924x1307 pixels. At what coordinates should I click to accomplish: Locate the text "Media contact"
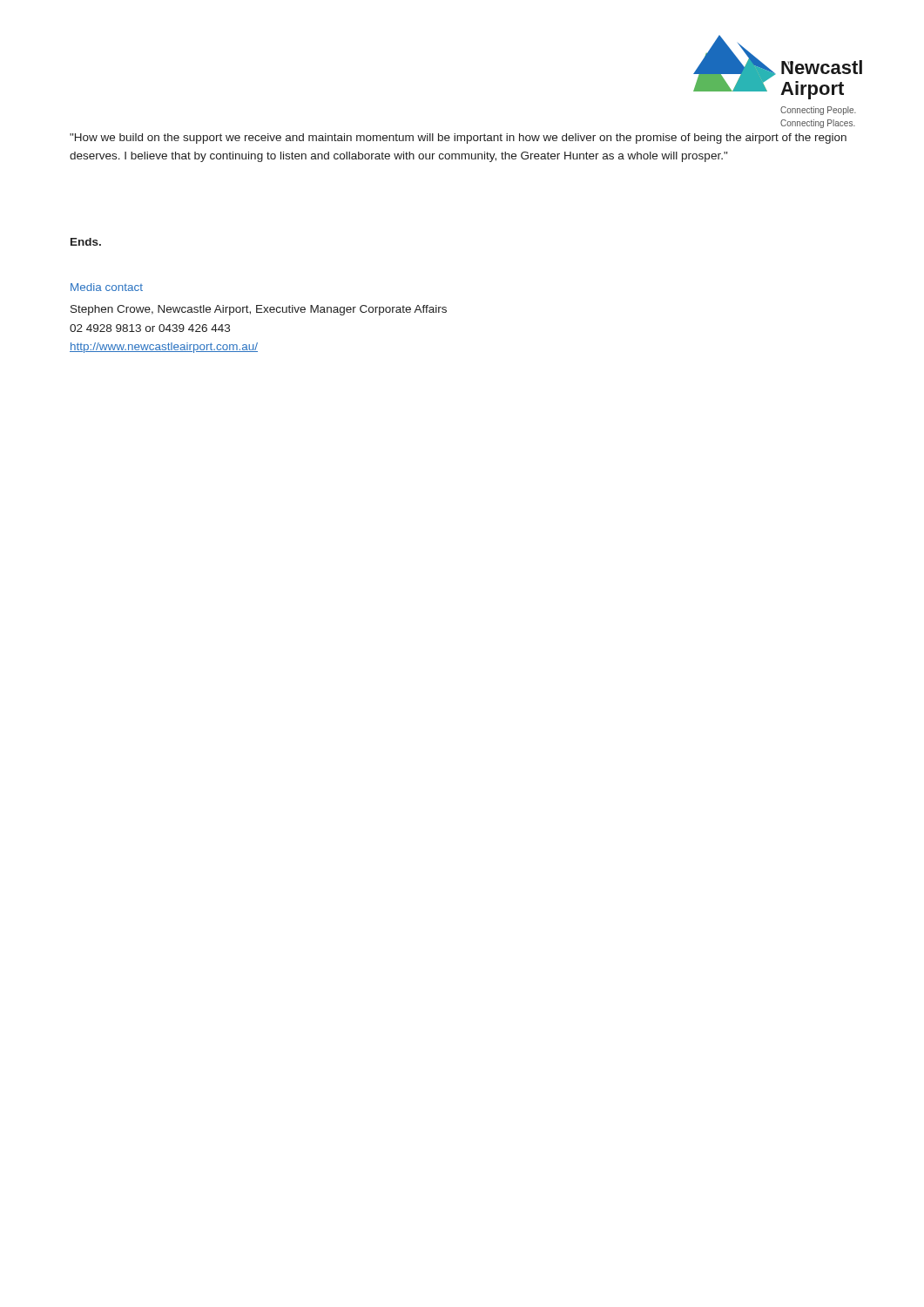(x=106, y=287)
